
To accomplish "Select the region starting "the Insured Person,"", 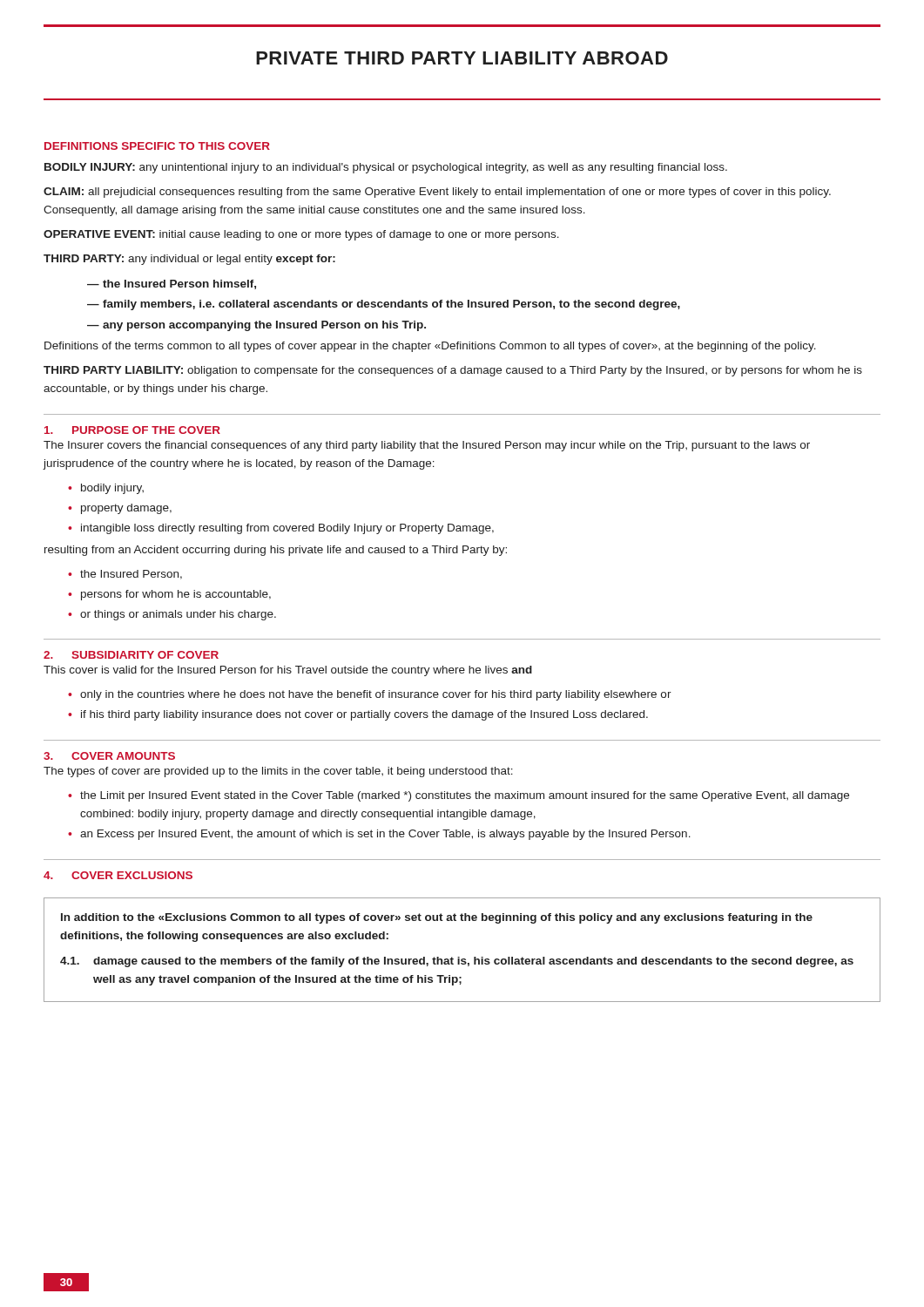I will [x=131, y=574].
